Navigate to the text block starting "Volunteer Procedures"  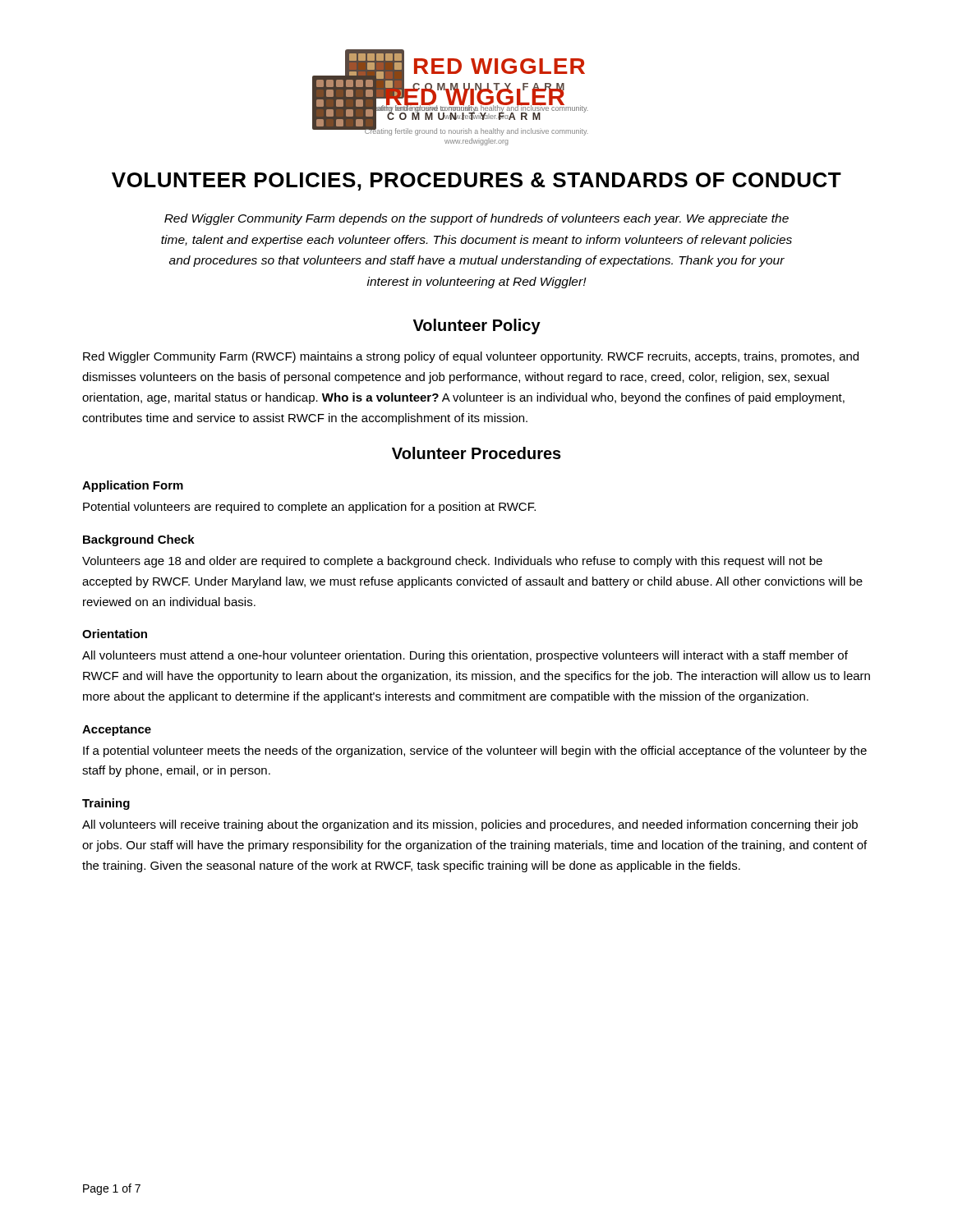point(476,454)
